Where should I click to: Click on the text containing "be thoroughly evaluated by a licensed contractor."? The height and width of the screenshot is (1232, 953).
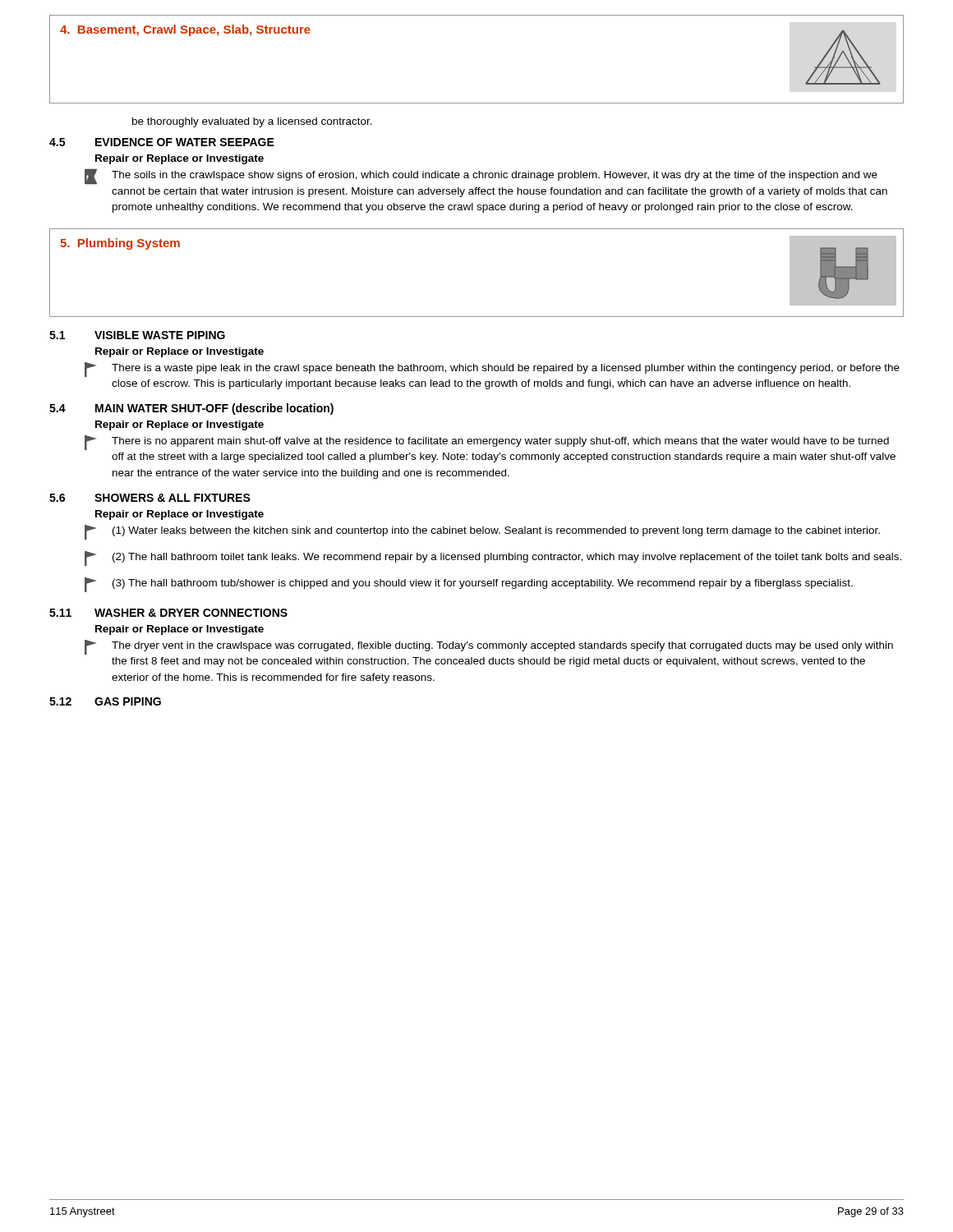252,121
